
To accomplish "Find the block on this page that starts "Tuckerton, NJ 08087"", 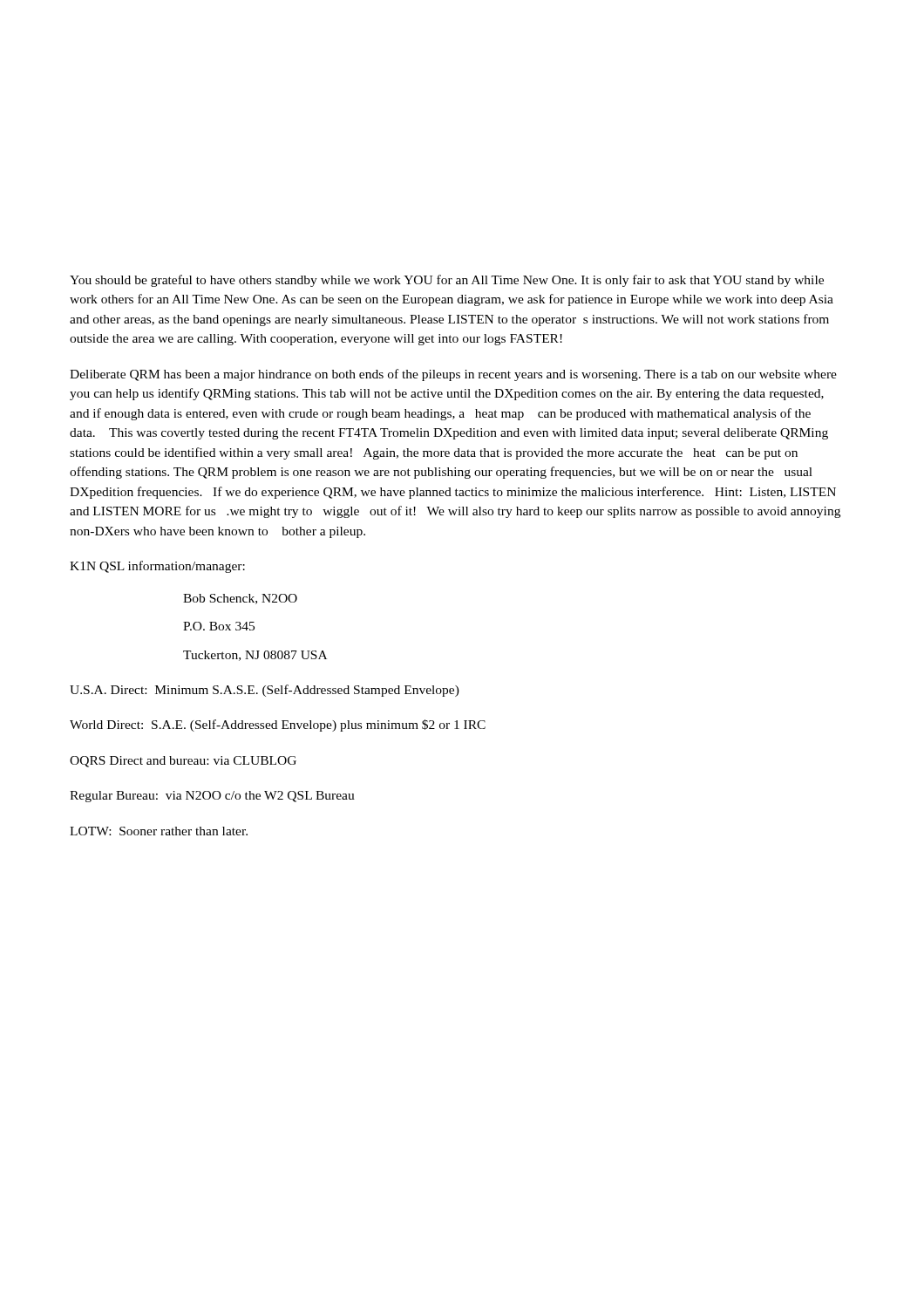I will coord(255,654).
